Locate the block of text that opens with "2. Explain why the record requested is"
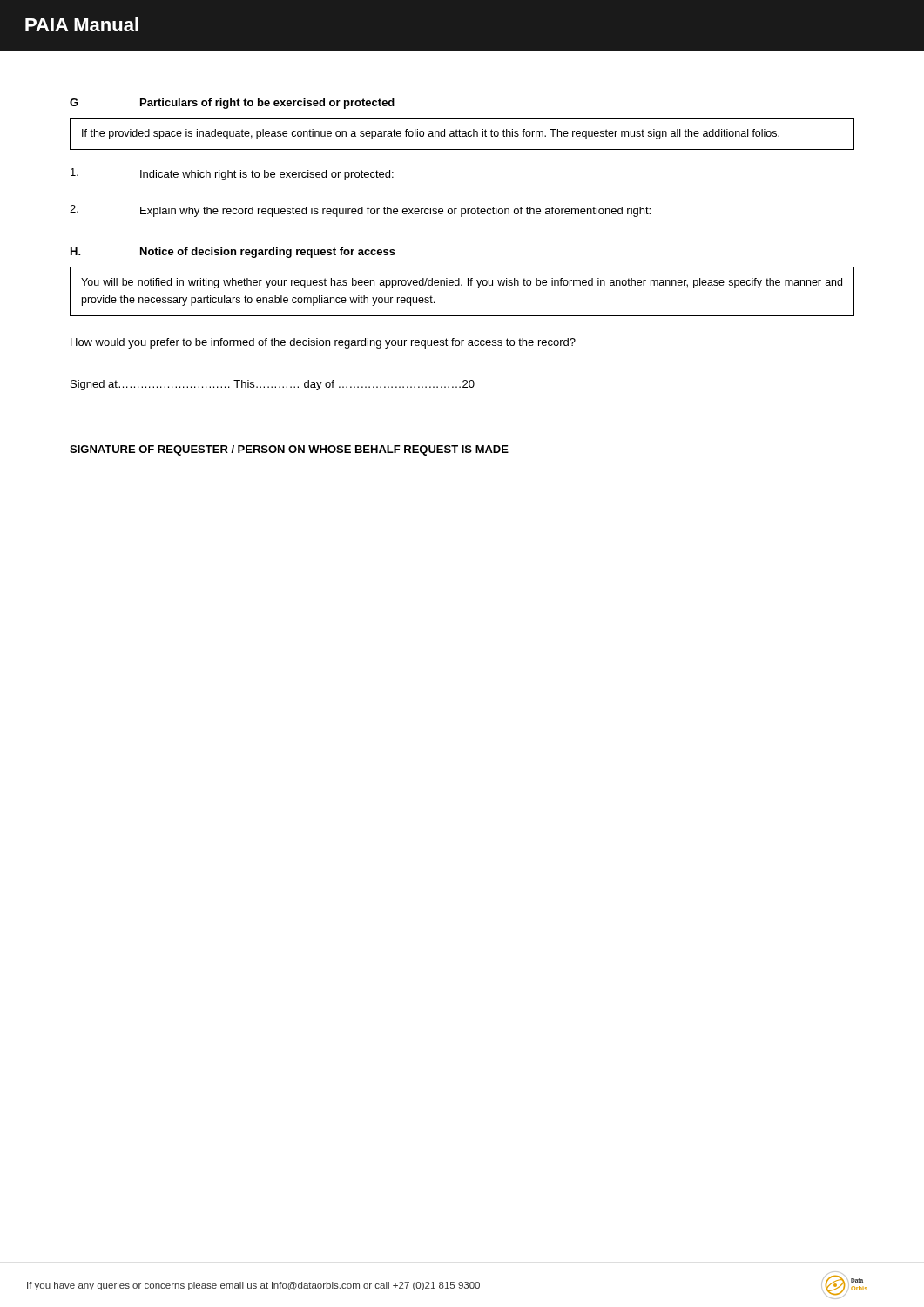 (361, 211)
